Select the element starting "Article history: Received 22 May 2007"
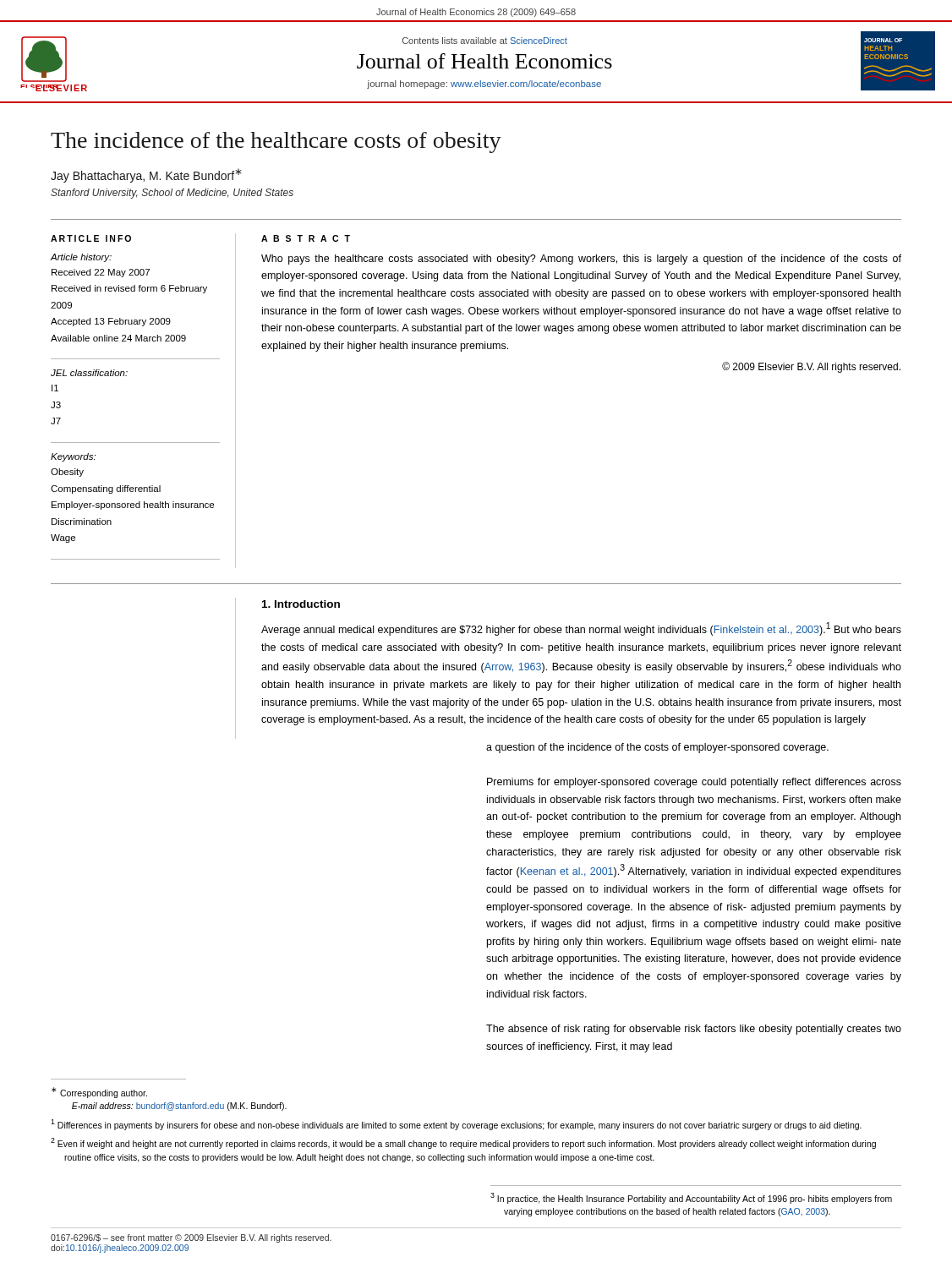Screen dimensions: 1268x952 [135, 299]
